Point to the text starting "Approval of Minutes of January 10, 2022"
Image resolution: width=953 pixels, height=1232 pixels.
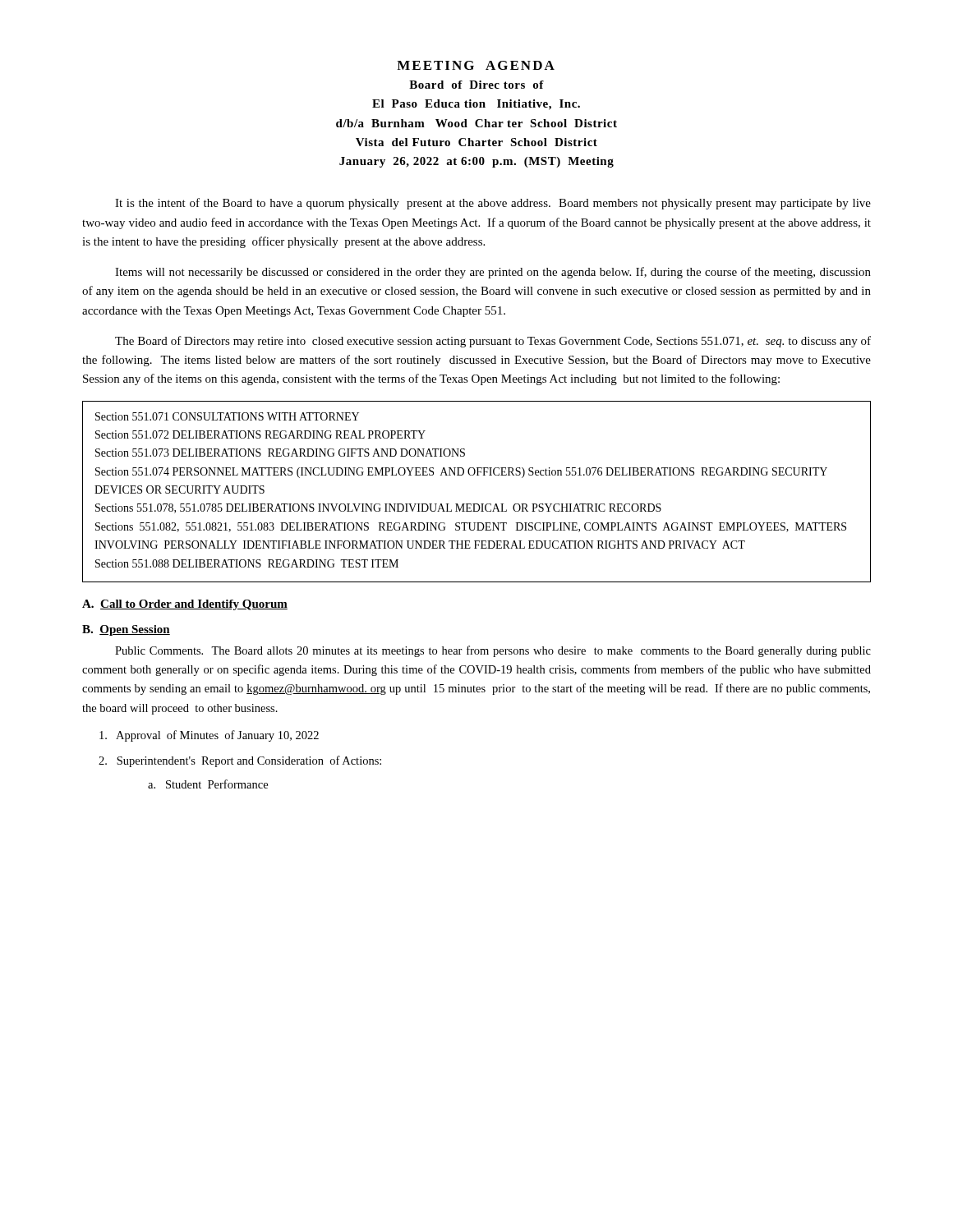point(209,735)
